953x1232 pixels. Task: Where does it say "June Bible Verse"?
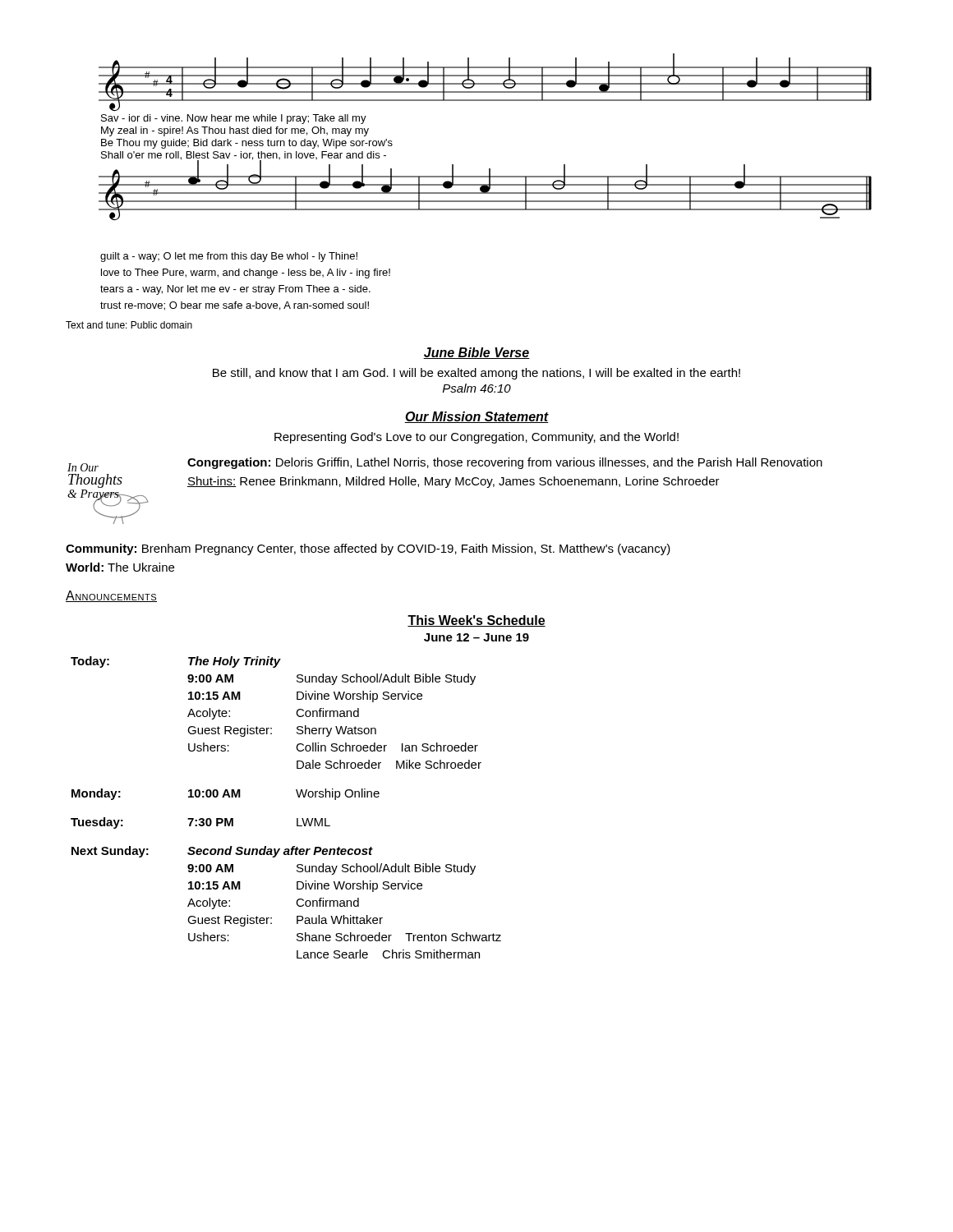tap(476, 352)
